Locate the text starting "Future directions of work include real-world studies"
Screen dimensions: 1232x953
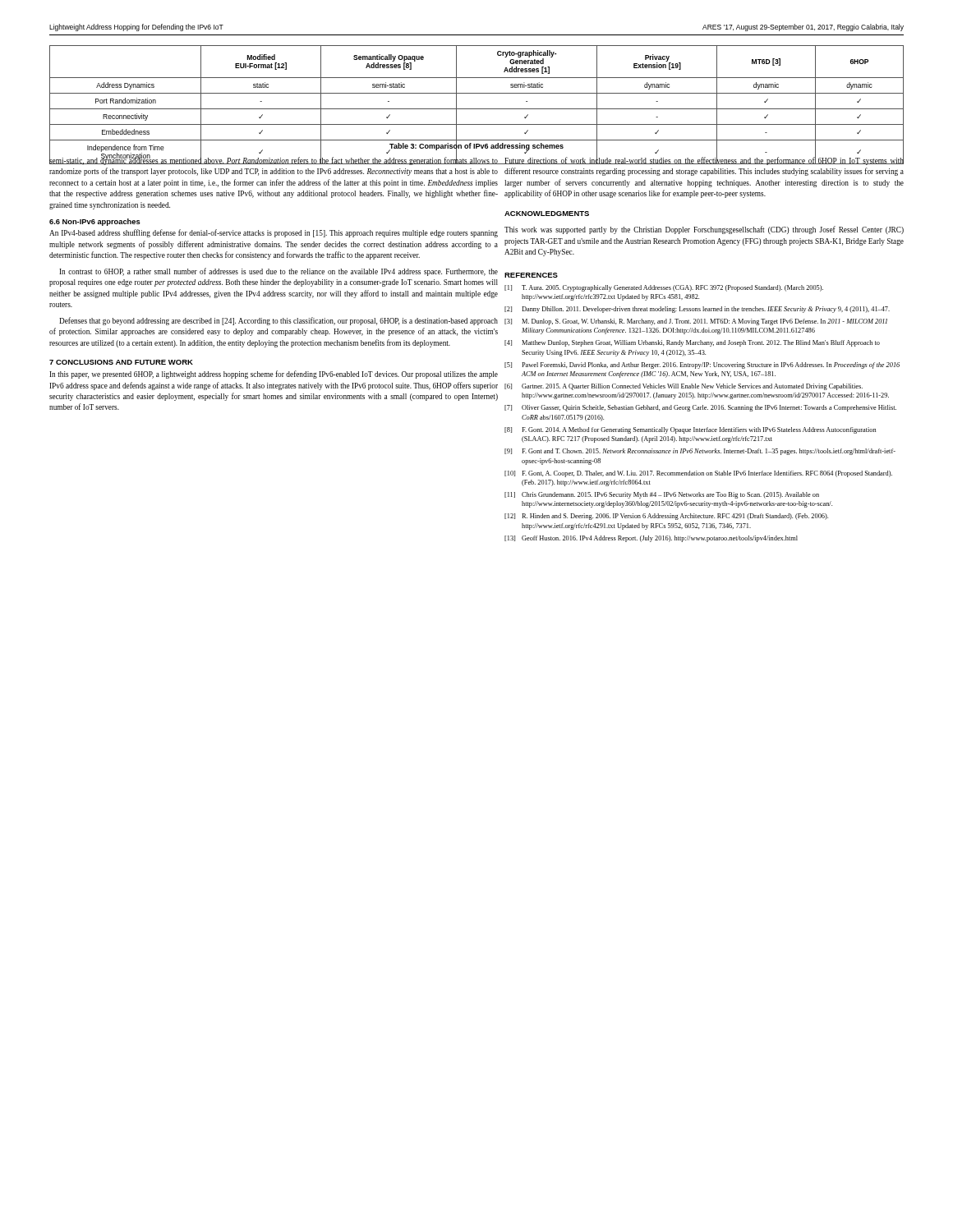tap(704, 178)
